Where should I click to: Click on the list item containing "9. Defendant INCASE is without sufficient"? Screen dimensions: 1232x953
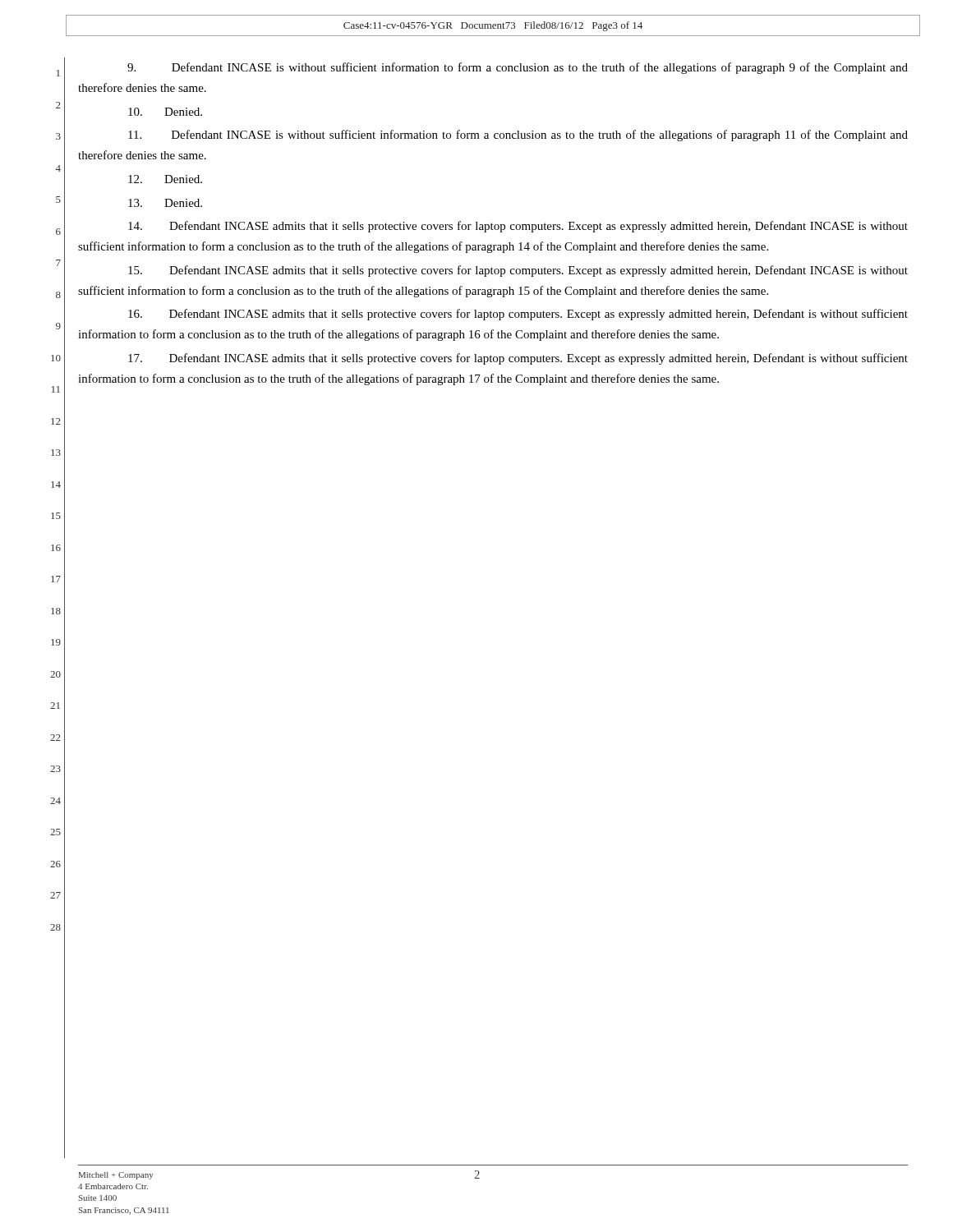point(493,77)
